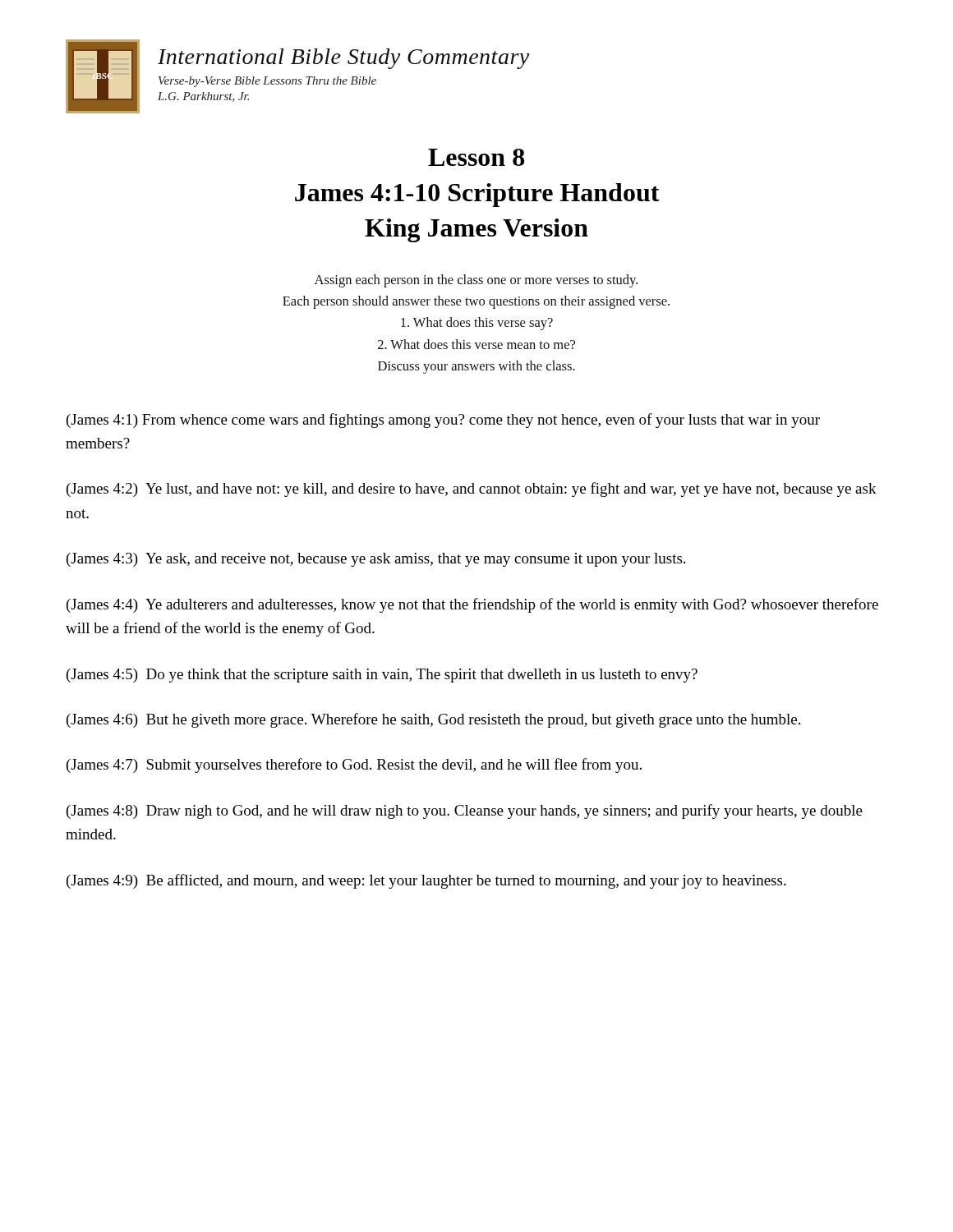Click on the text block that says "(James 4:6) But"
Screen dimensions: 1232x953
[x=434, y=719]
